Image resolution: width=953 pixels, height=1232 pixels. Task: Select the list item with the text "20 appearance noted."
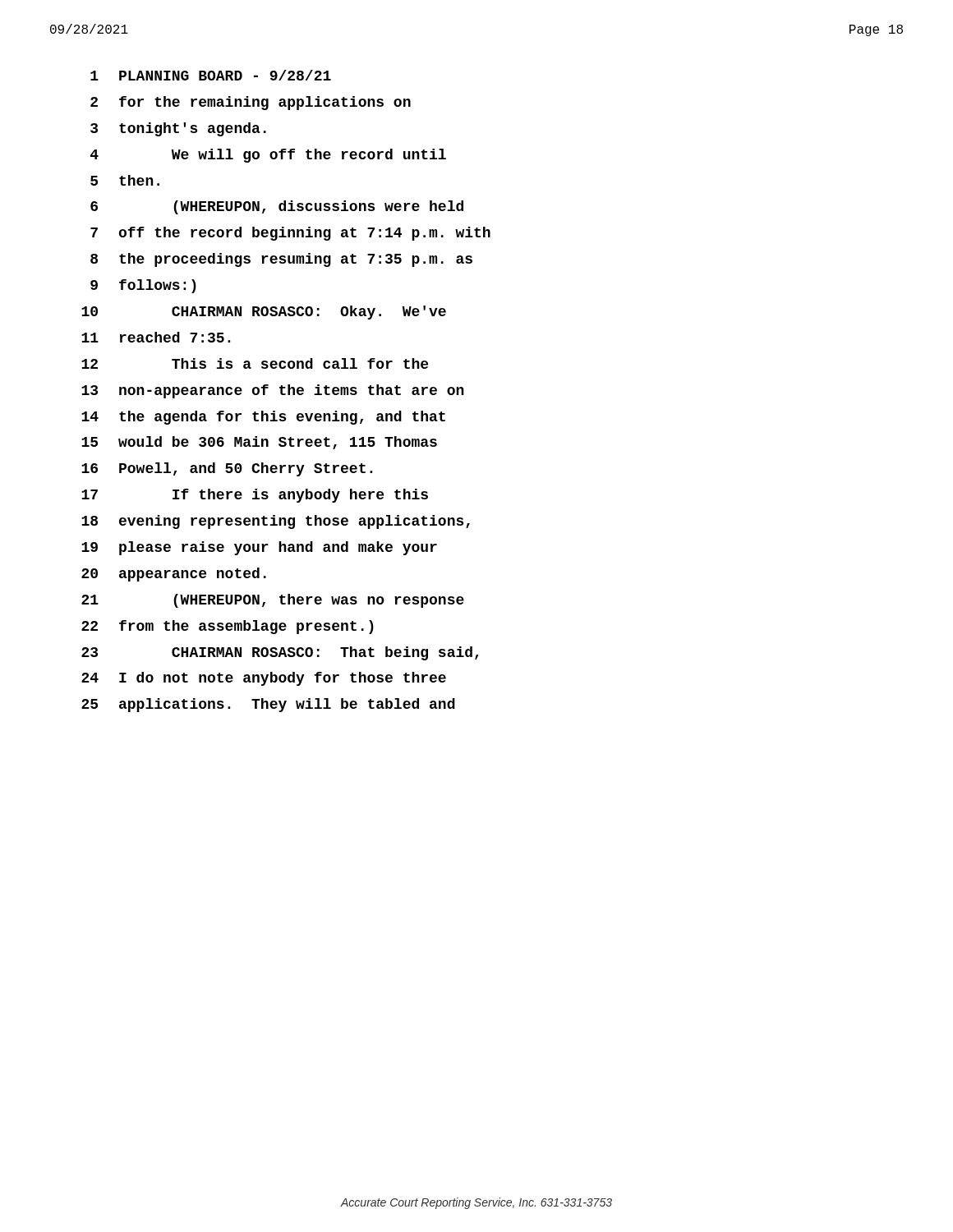[x=159, y=575]
